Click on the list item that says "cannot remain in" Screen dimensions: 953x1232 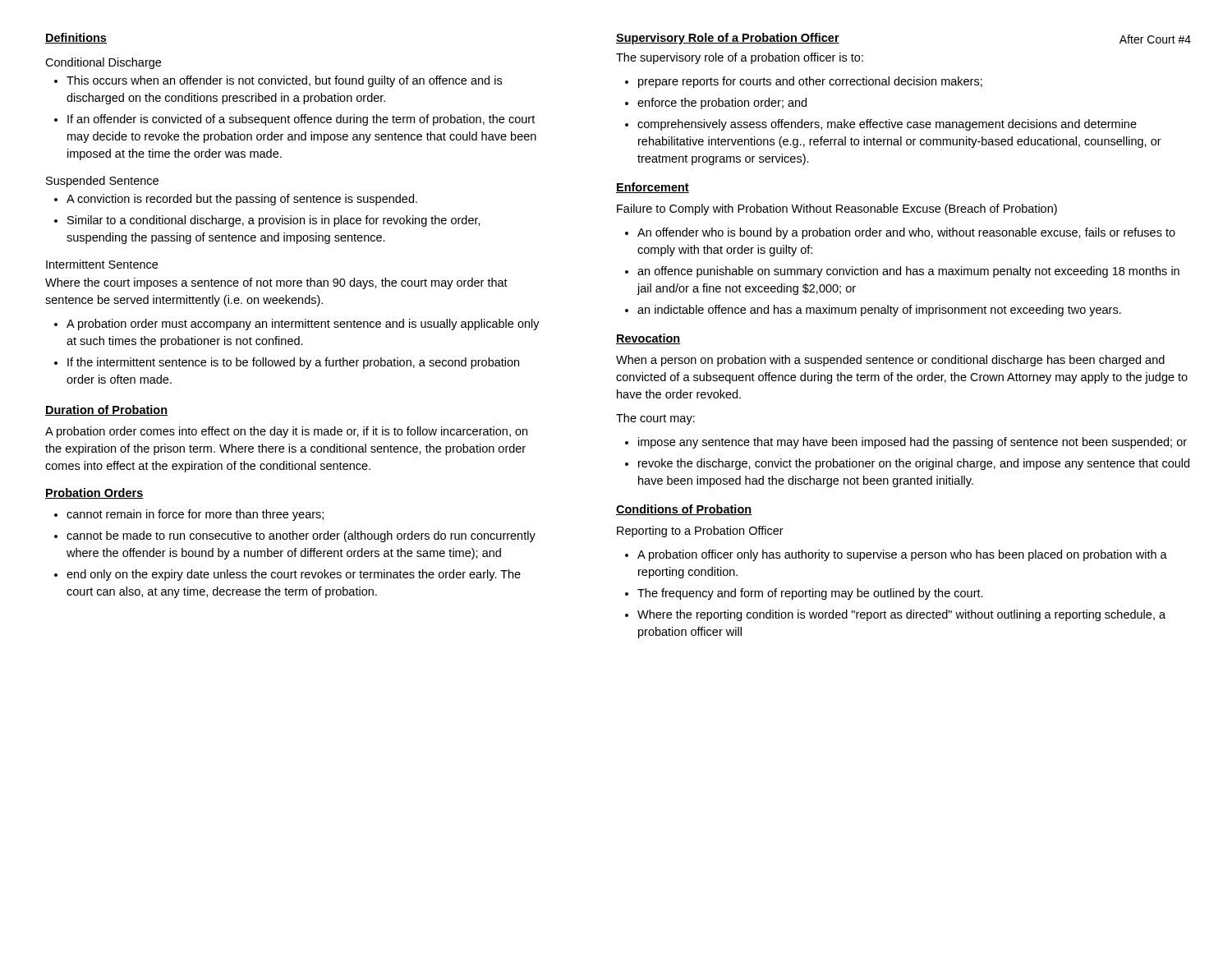tap(196, 515)
